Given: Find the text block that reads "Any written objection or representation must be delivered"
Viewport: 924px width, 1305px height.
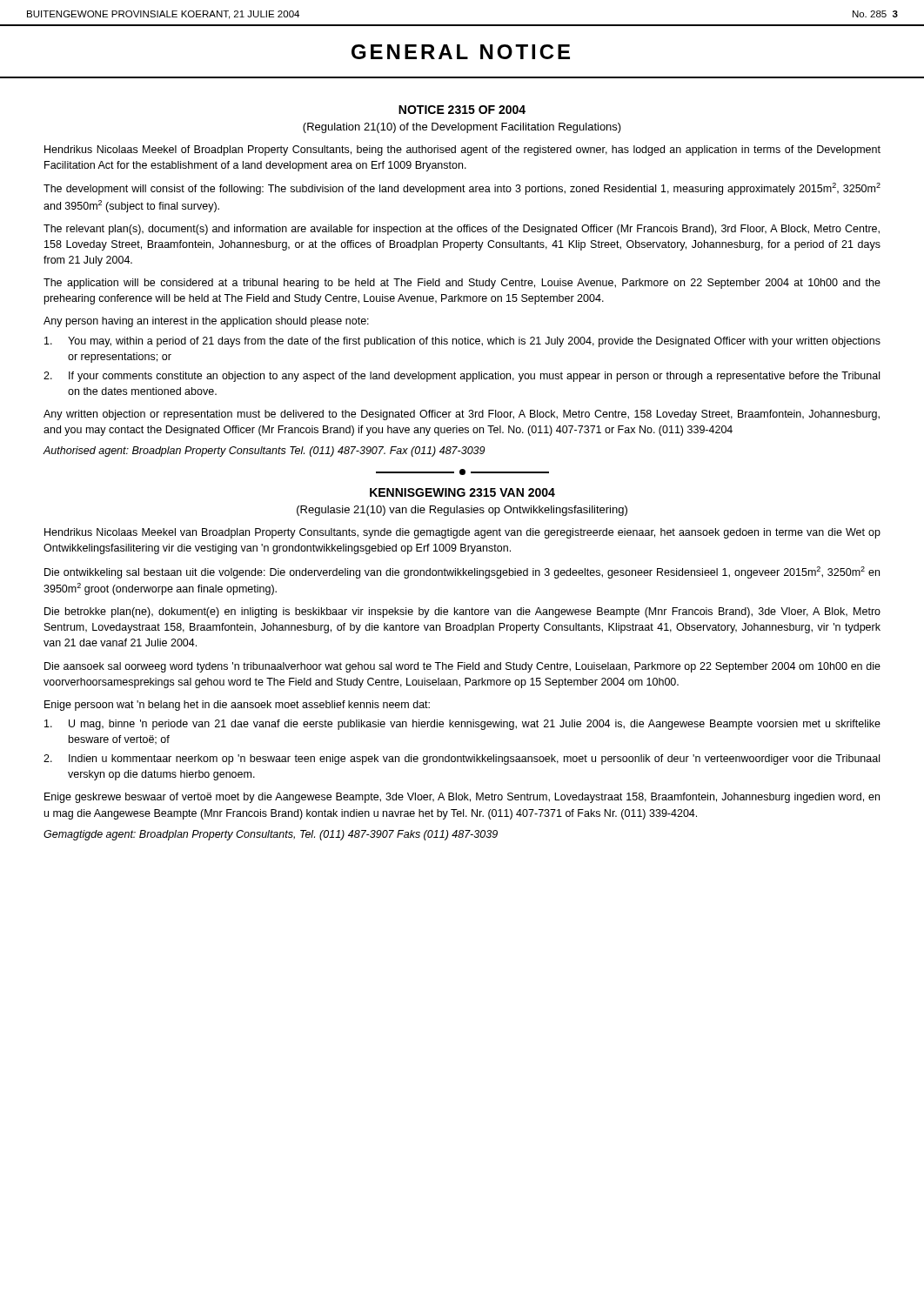Looking at the screenshot, I should (462, 422).
